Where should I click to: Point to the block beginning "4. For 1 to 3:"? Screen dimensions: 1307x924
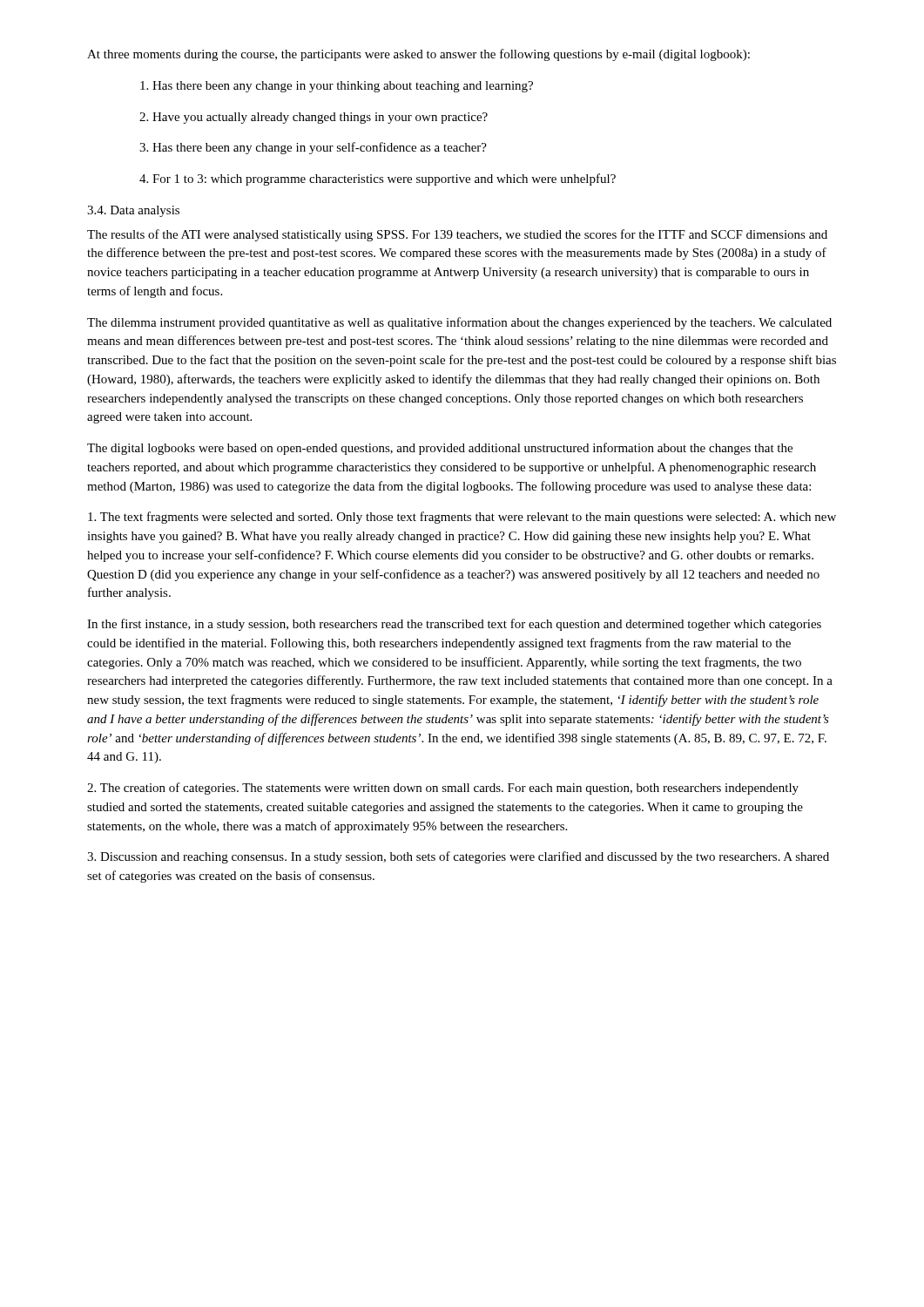tap(488, 179)
